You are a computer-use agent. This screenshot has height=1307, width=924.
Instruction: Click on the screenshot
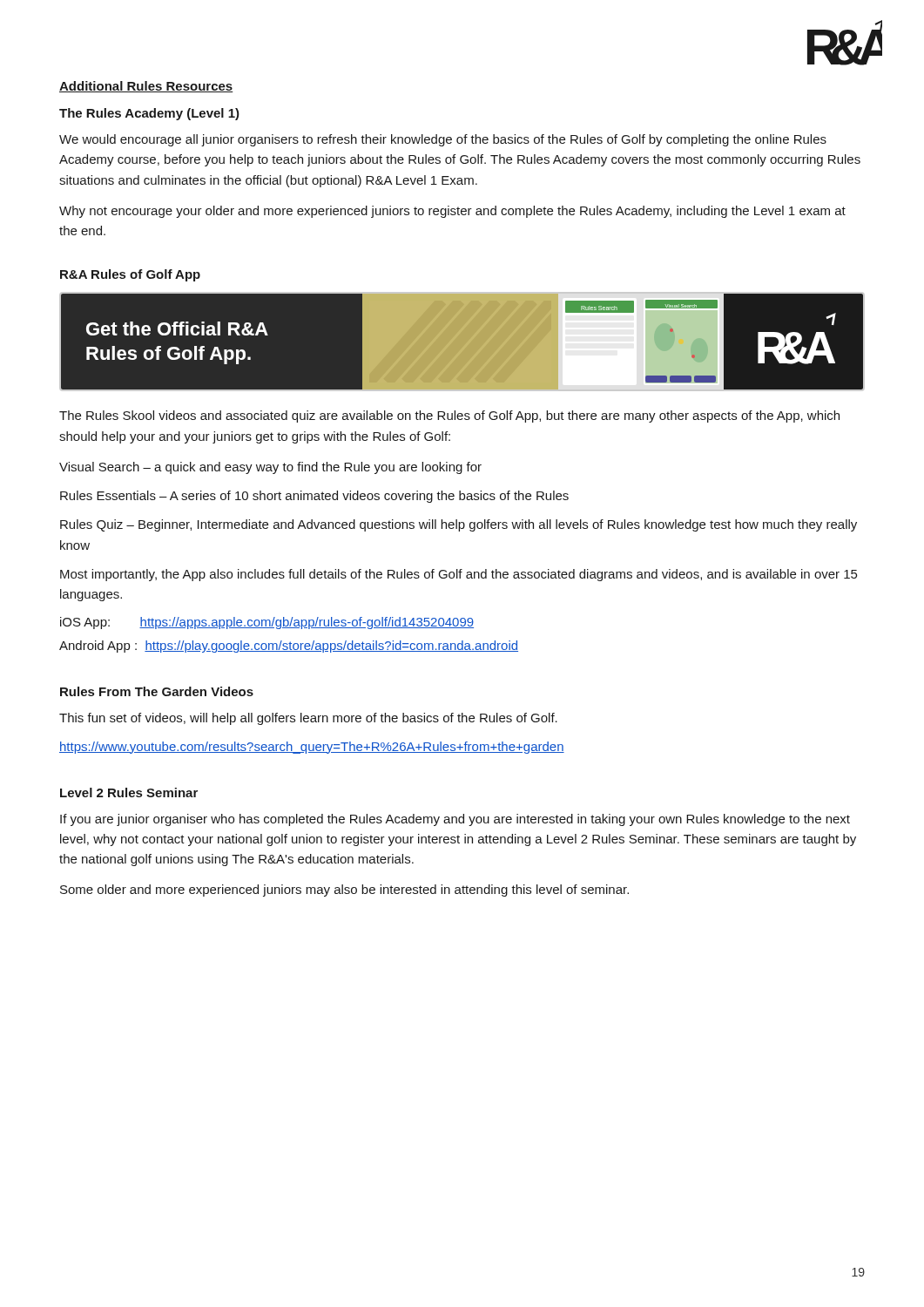click(x=462, y=342)
